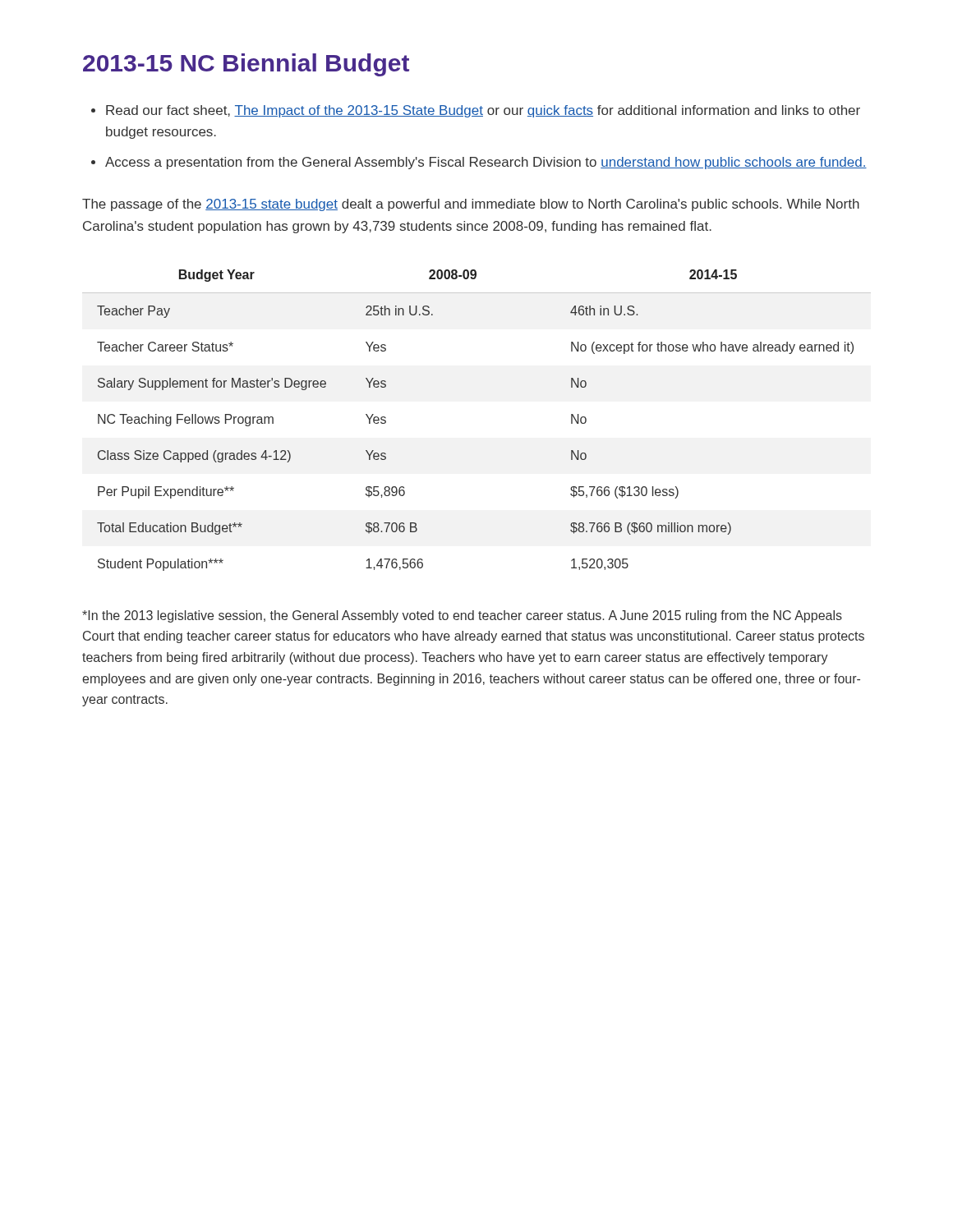Viewport: 953px width, 1232px height.
Task: Select the list item containing "Access a presentation from the General Assembly's Fiscal"
Action: point(486,162)
